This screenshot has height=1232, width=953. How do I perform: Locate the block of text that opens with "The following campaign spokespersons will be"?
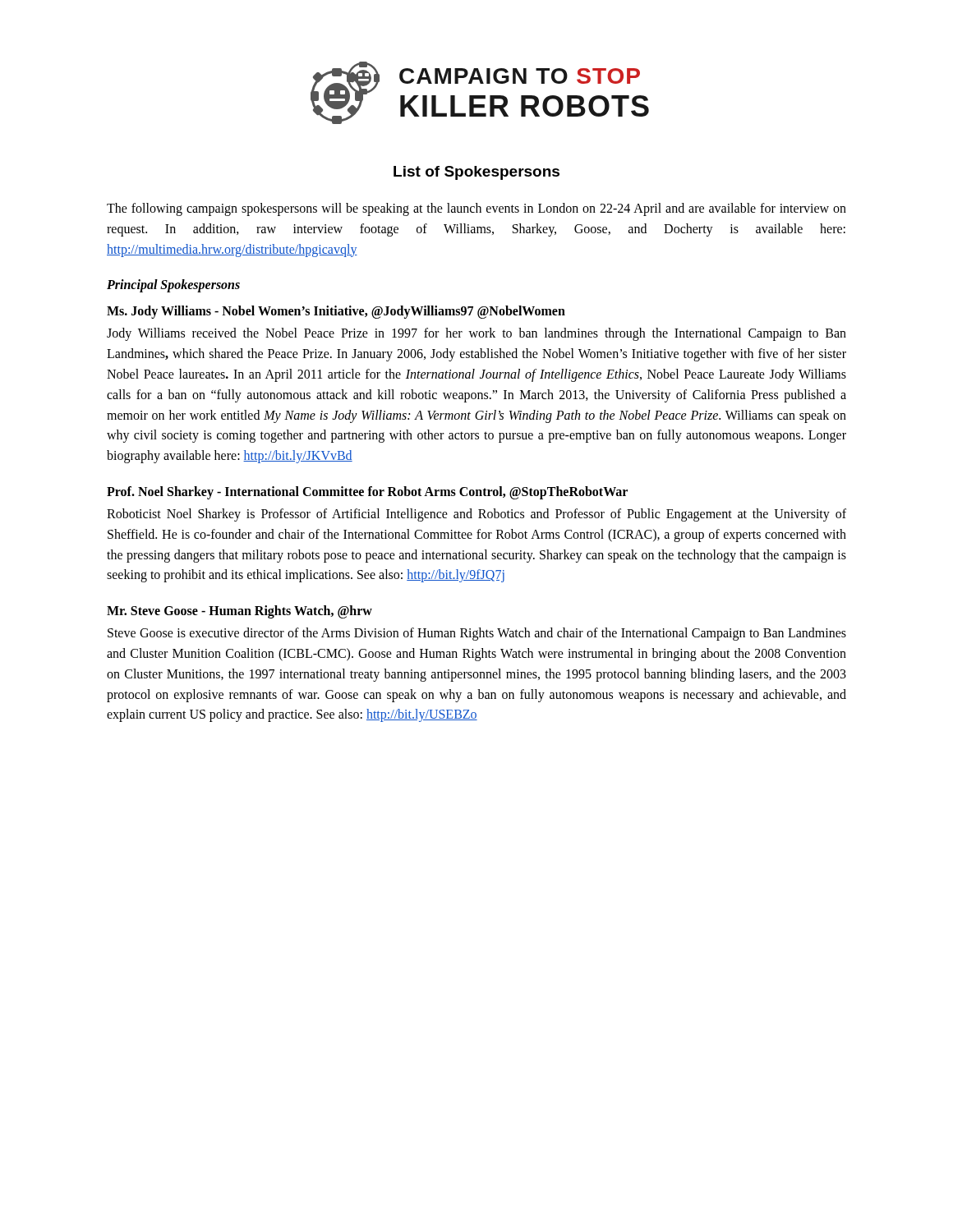pos(476,229)
